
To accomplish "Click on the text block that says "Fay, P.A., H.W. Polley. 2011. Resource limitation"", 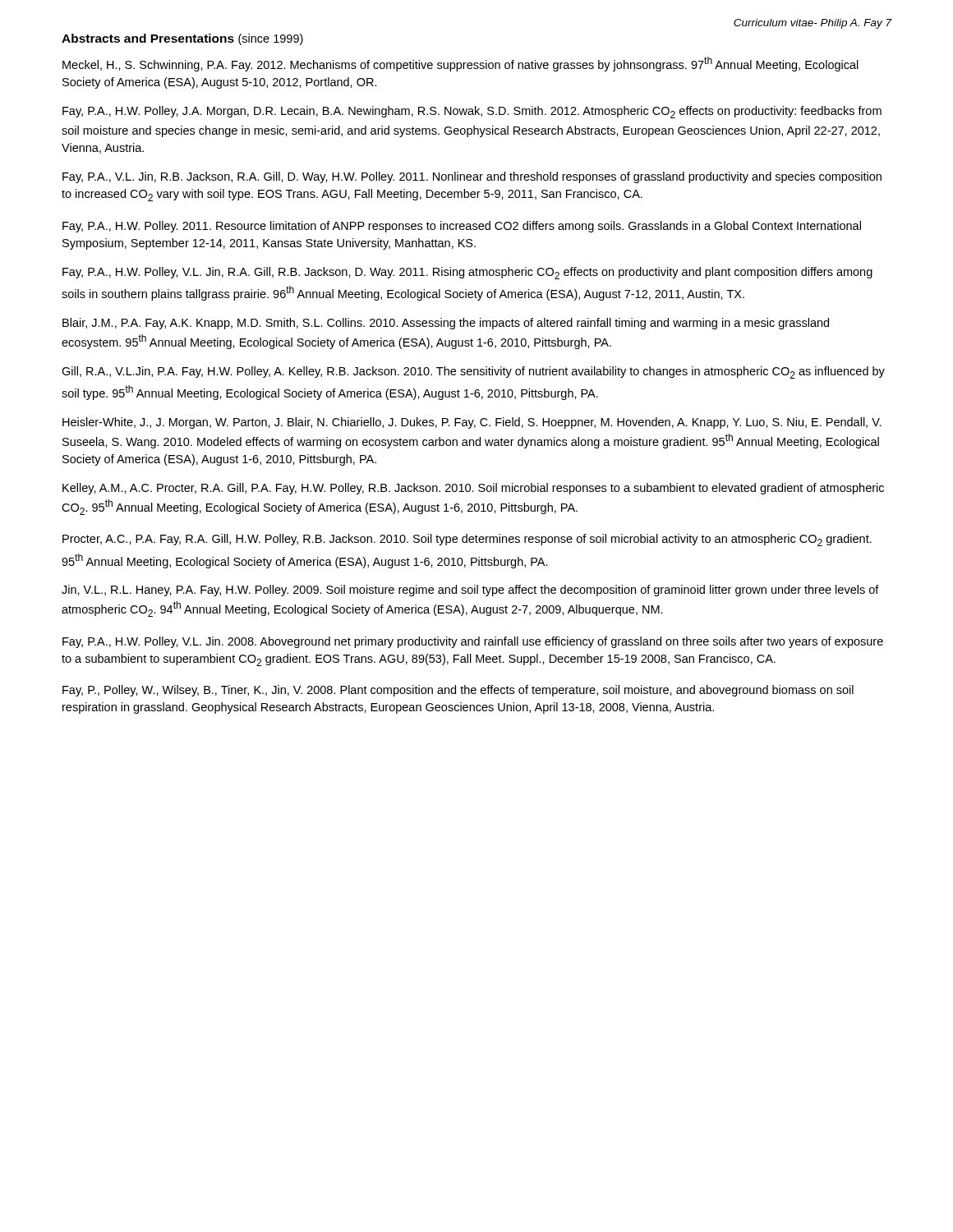I will pos(462,234).
